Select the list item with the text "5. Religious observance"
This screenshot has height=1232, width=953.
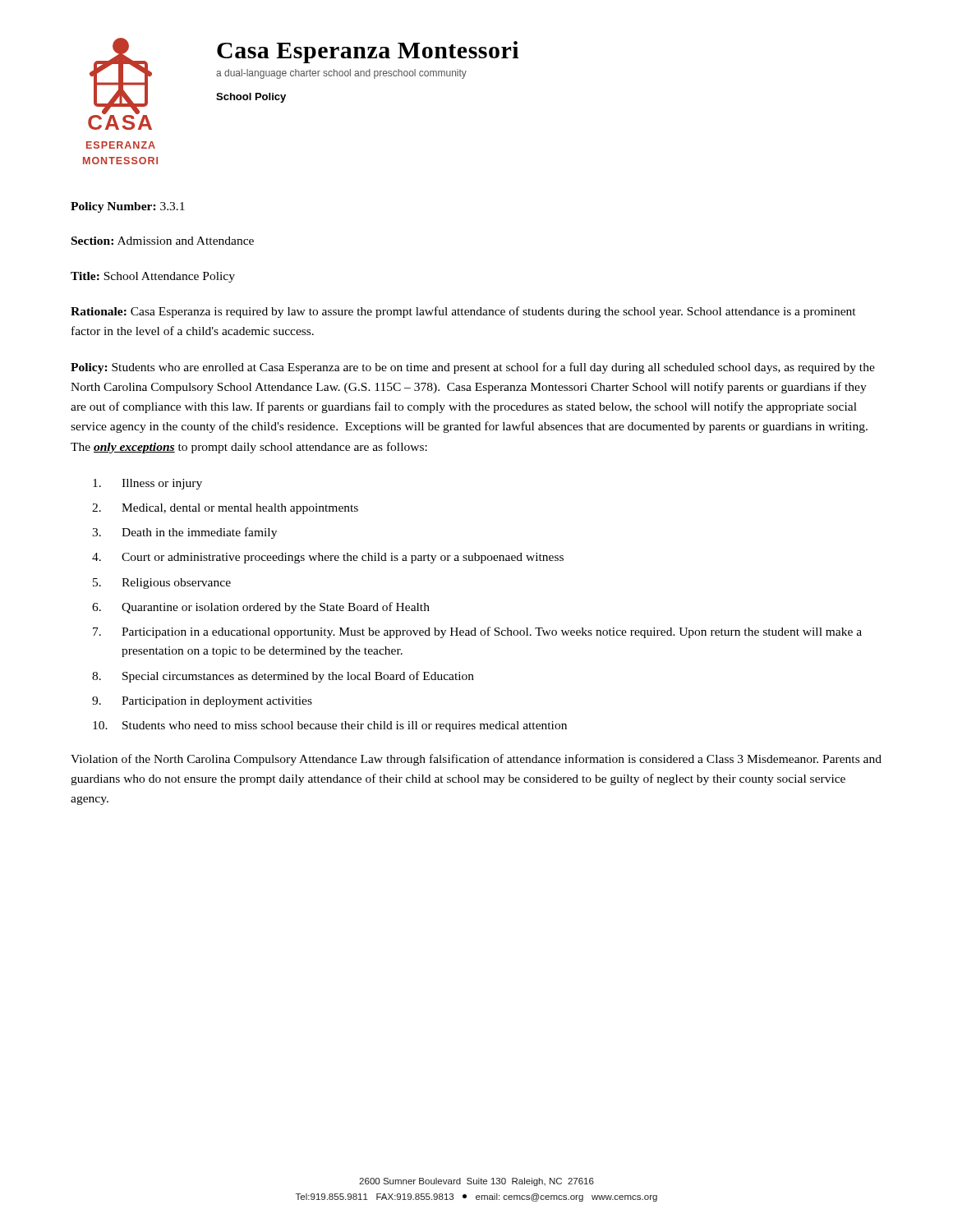(x=162, y=584)
